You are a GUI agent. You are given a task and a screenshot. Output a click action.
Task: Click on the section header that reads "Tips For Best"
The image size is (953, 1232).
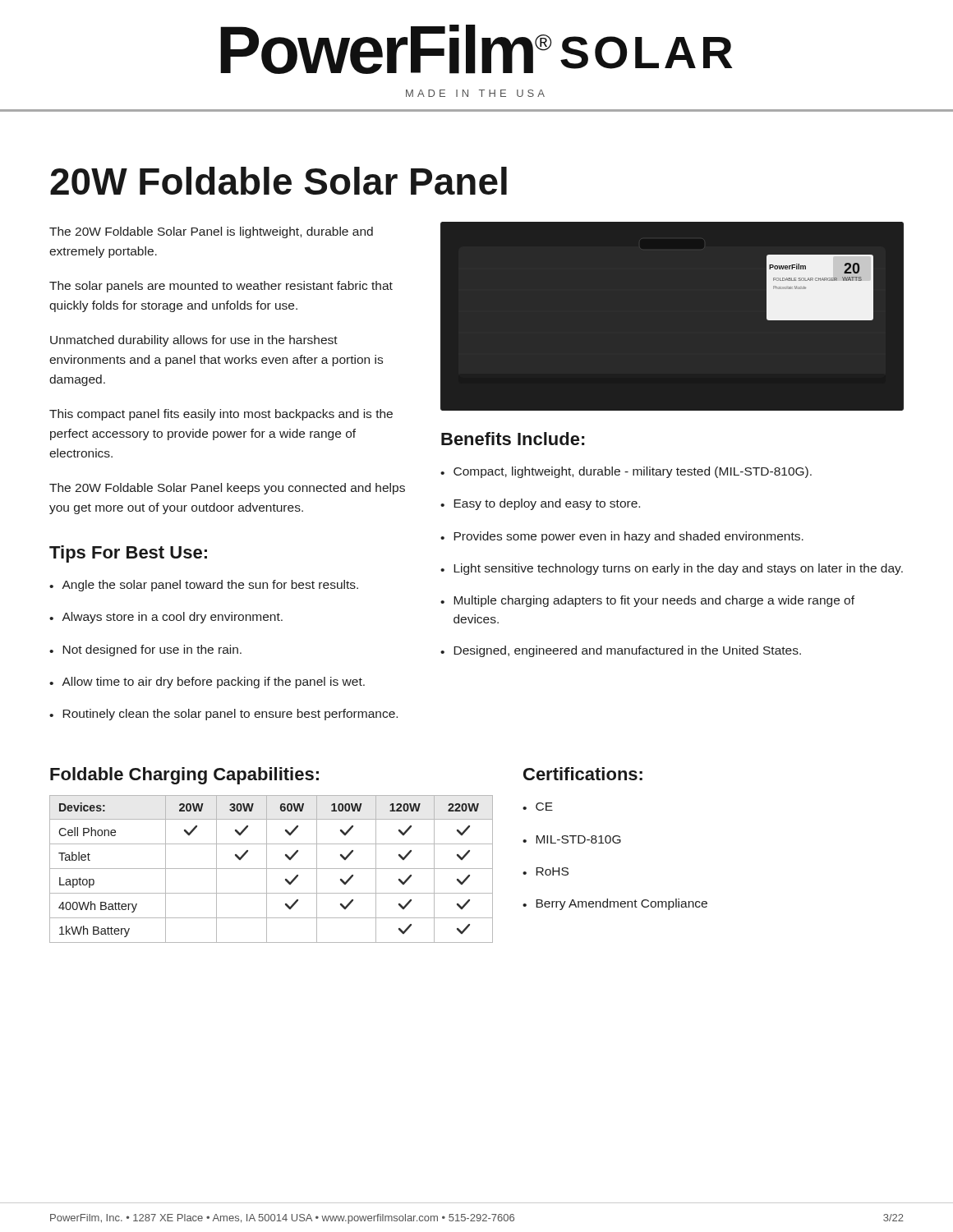(129, 552)
